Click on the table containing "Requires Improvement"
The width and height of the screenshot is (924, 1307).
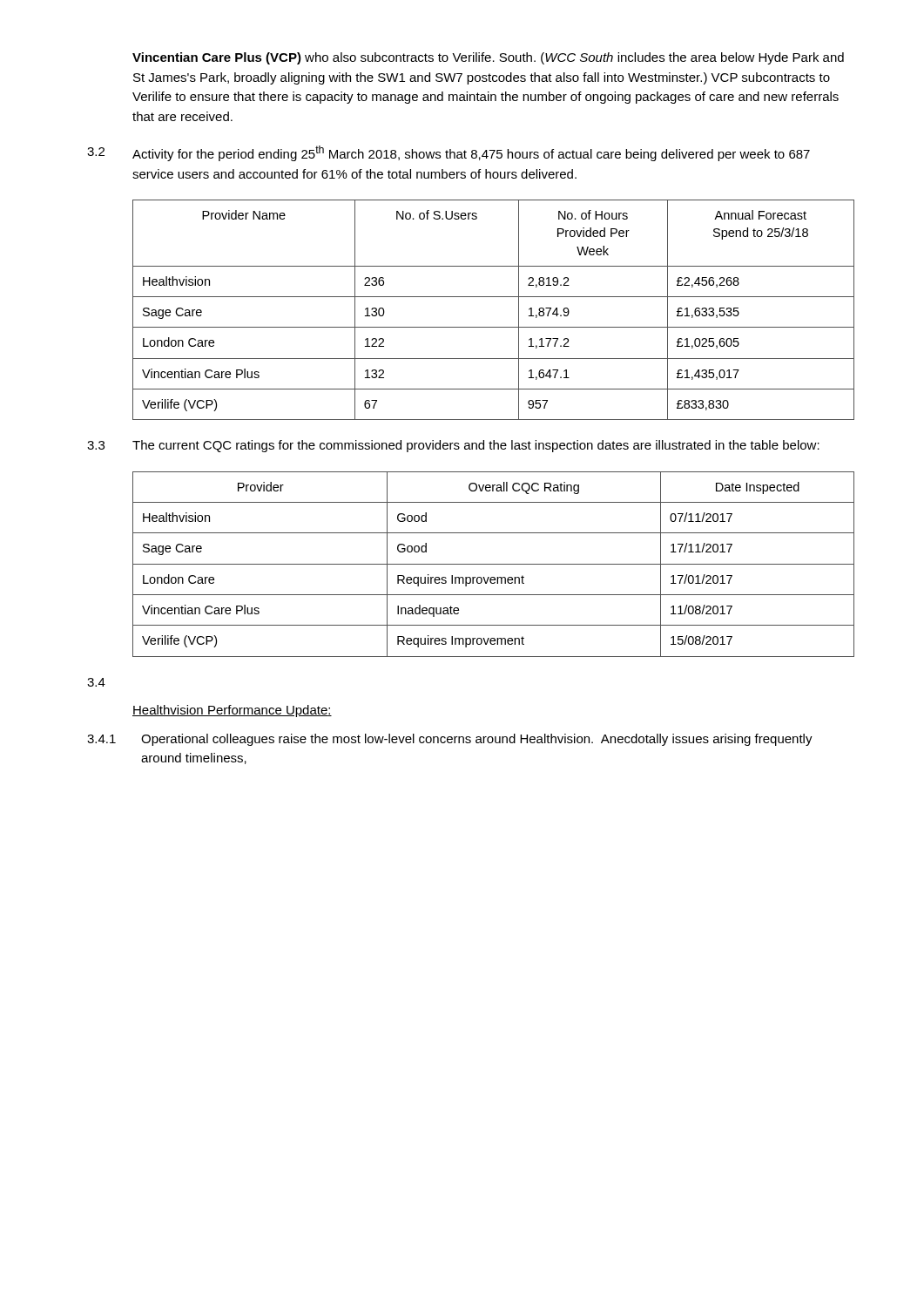pyautogui.click(x=493, y=564)
